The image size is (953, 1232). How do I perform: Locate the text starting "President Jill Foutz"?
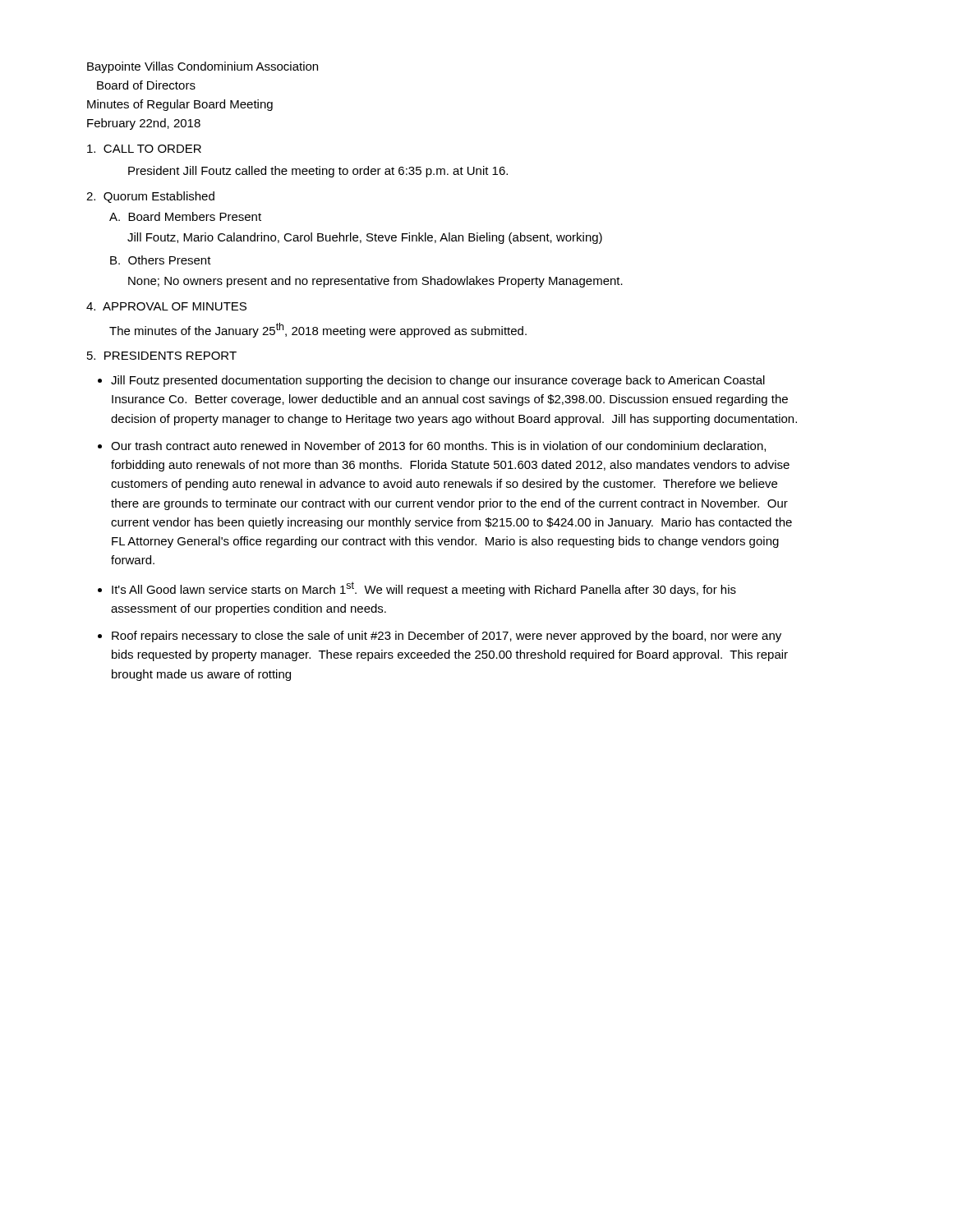coord(318,170)
